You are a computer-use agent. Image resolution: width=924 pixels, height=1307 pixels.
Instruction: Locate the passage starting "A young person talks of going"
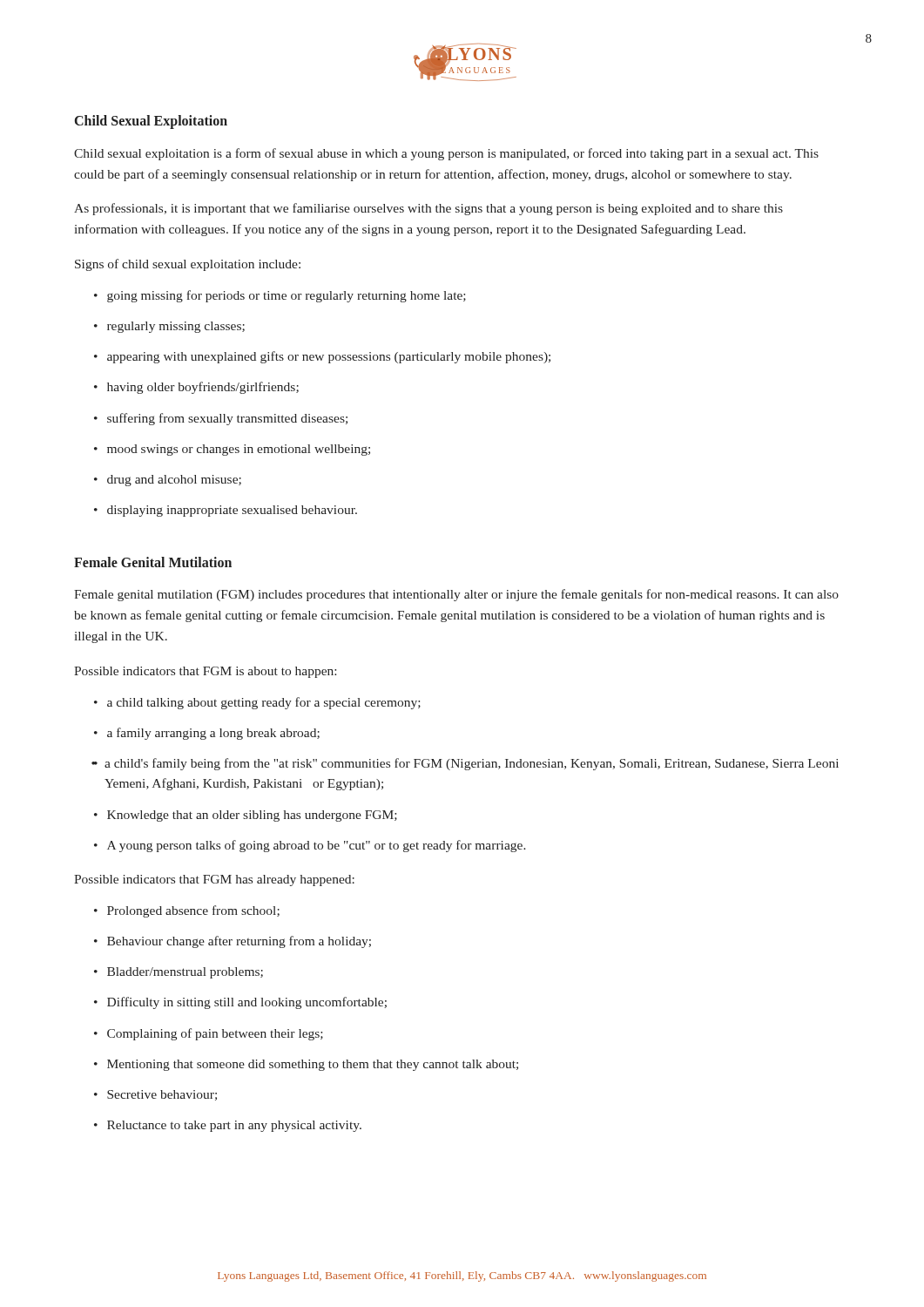click(x=462, y=845)
